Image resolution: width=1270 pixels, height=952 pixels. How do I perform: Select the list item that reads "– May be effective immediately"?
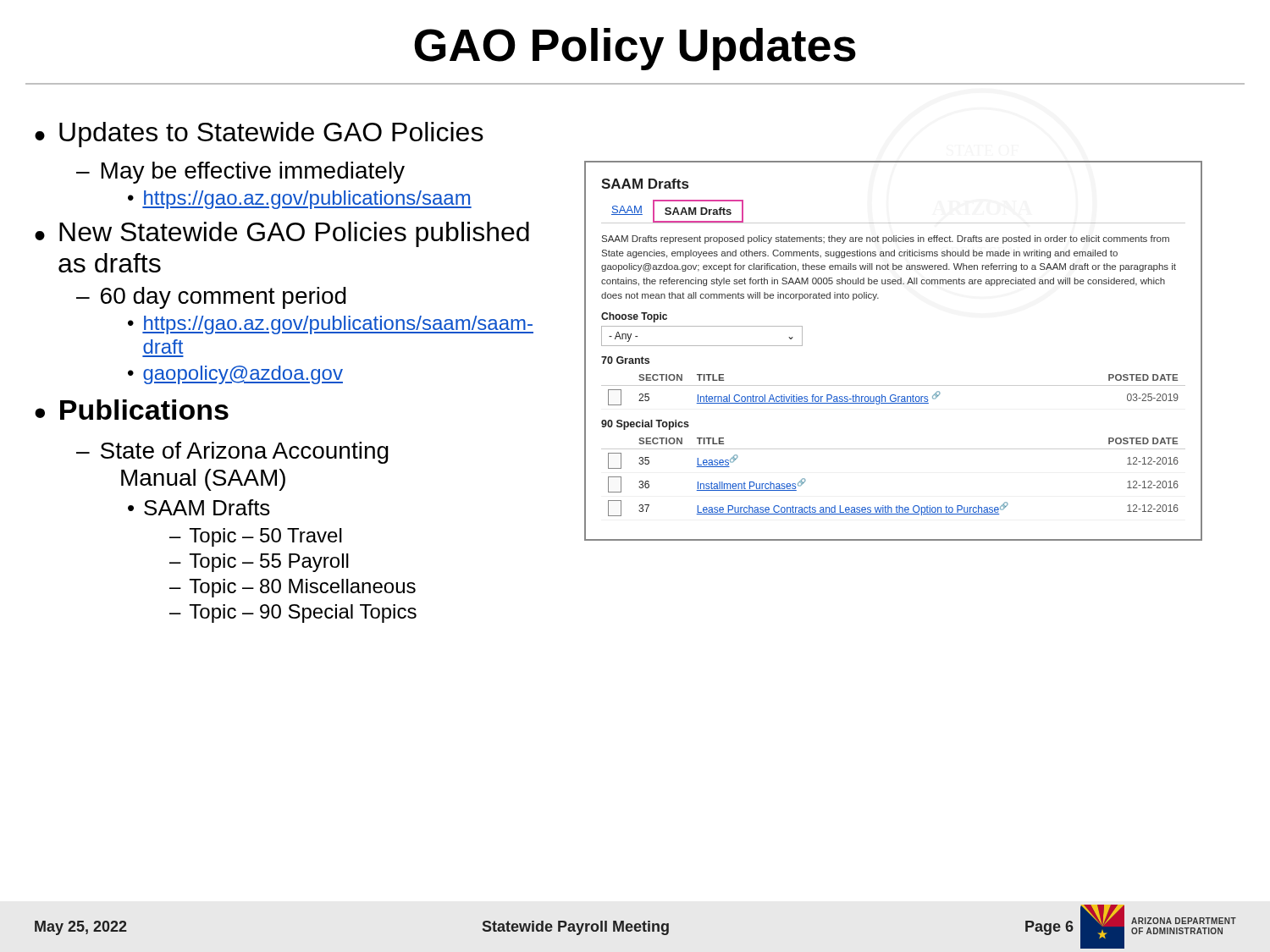pos(240,171)
